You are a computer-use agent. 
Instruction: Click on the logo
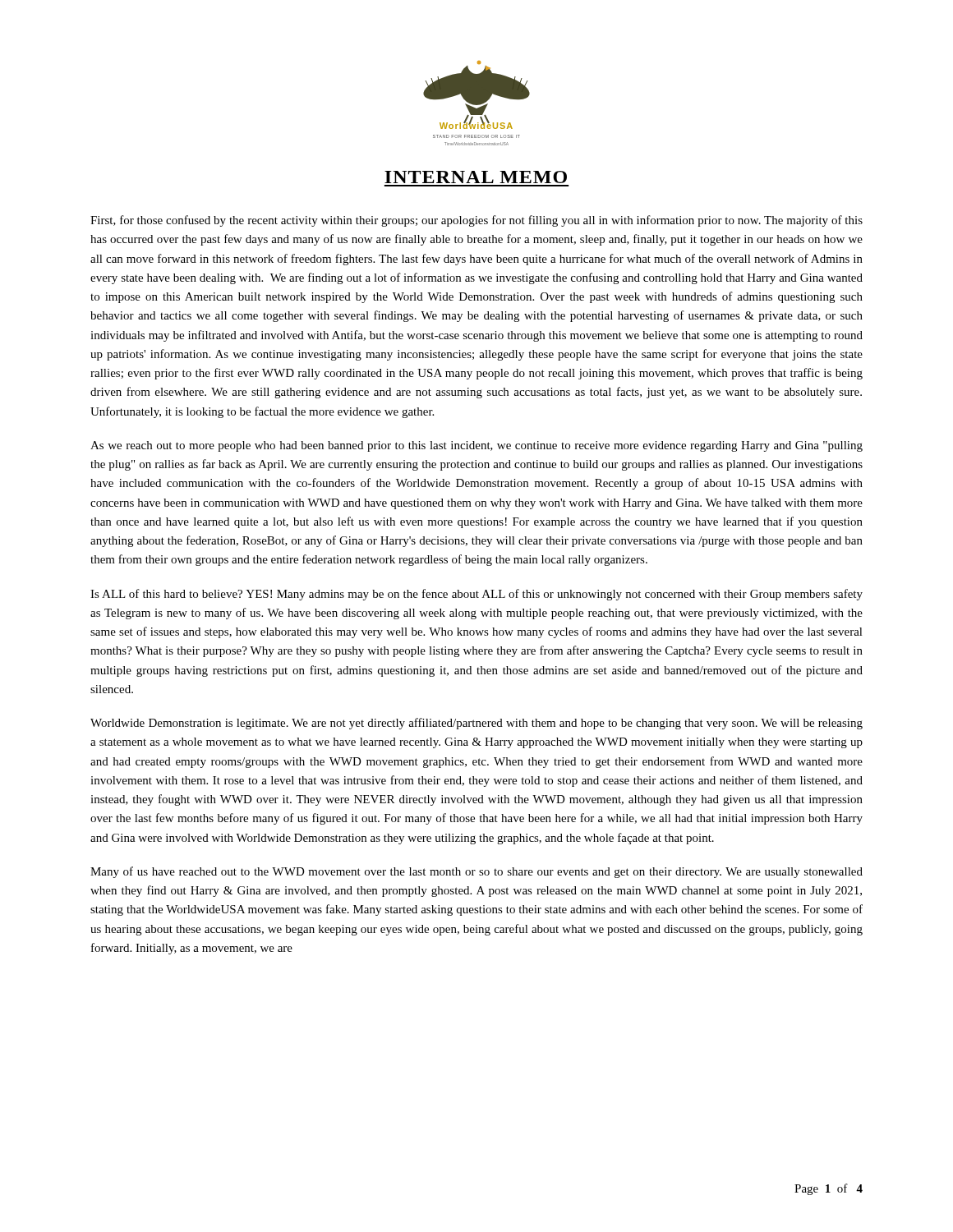point(476,100)
